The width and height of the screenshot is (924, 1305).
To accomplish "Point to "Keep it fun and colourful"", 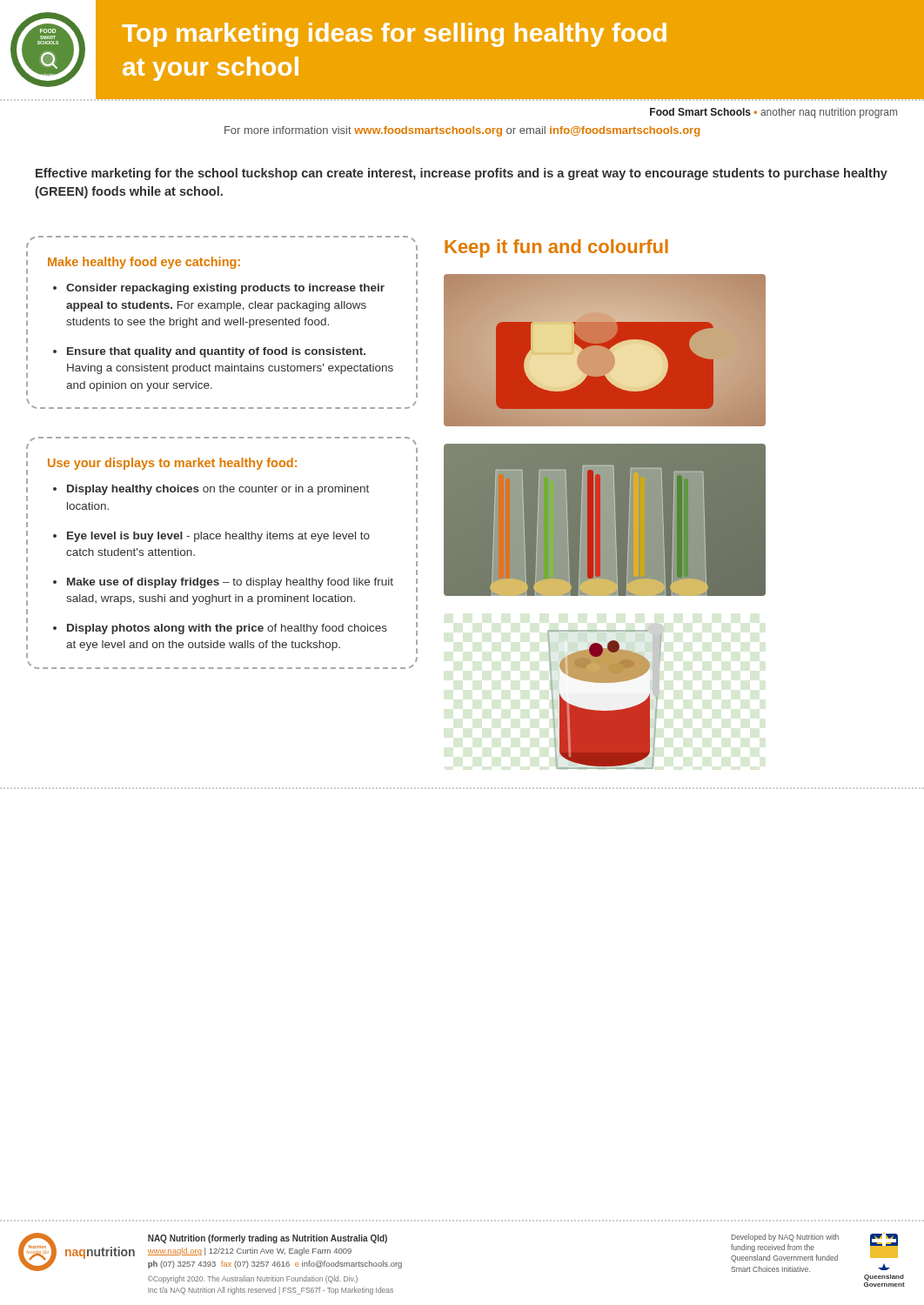I will coord(556,247).
